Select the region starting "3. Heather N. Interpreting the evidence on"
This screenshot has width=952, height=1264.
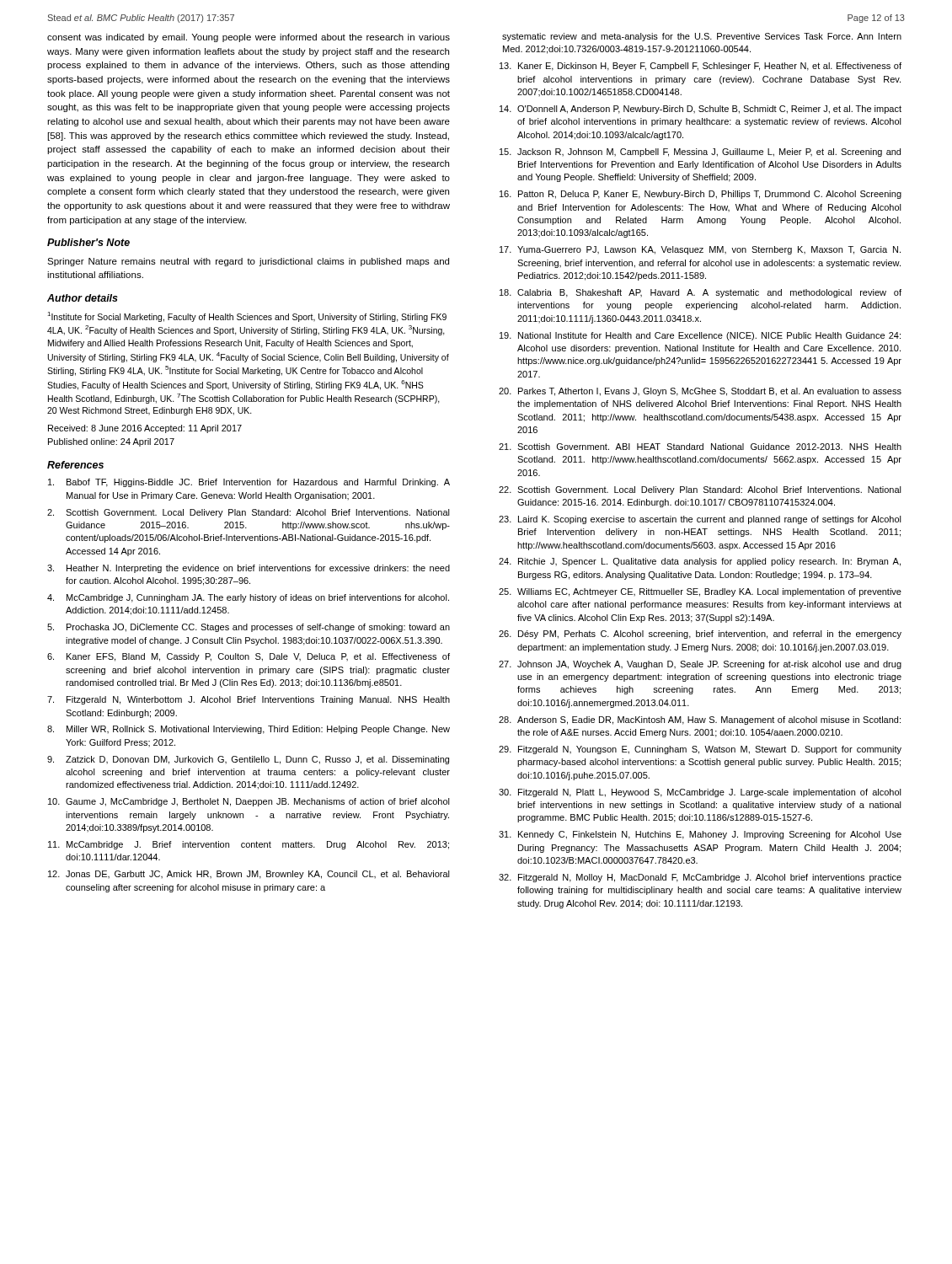(x=249, y=575)
